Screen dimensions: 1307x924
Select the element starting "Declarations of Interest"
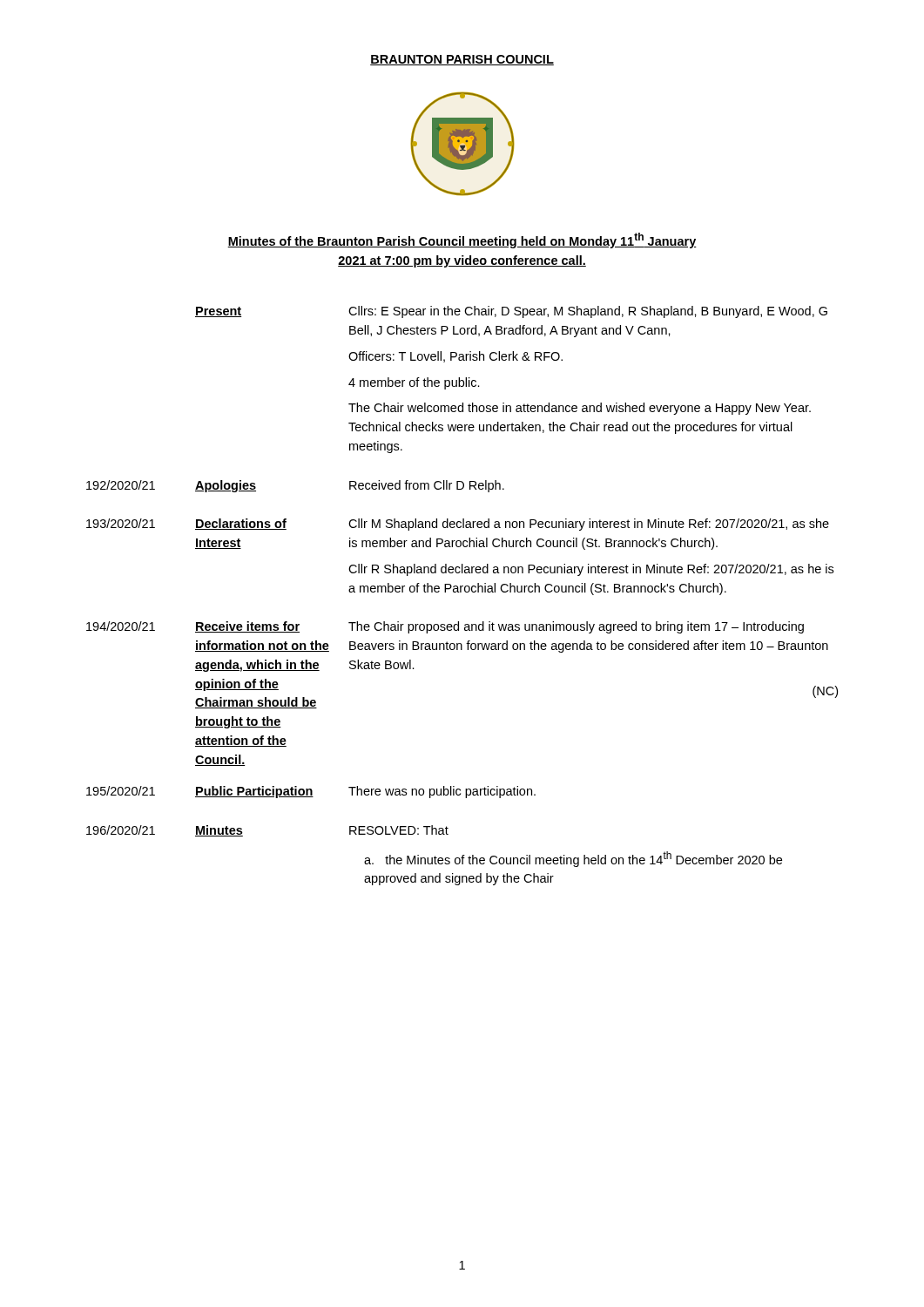tap(241, 533)
